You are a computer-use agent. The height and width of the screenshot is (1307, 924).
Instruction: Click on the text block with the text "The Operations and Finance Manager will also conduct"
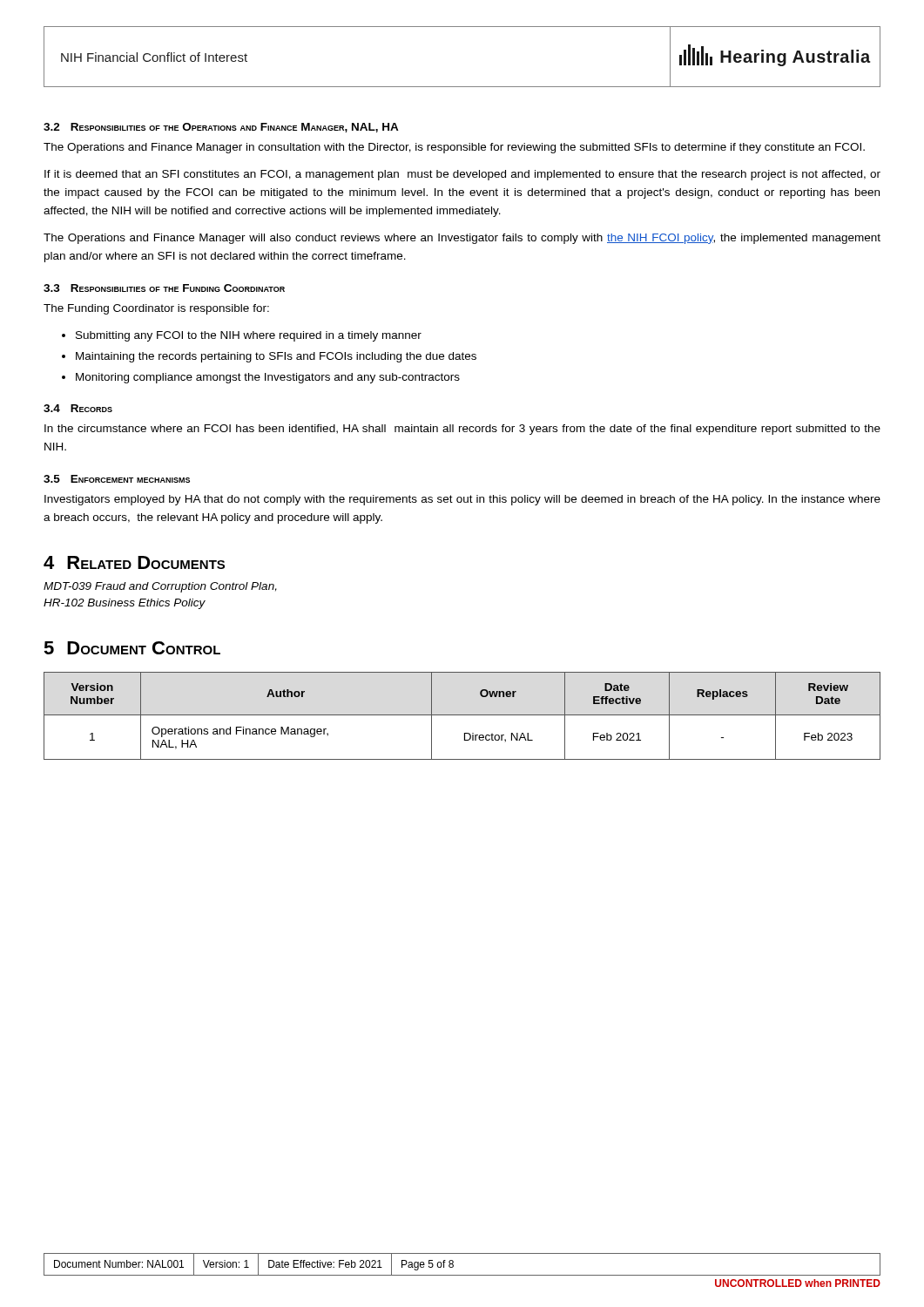point(462,246)
